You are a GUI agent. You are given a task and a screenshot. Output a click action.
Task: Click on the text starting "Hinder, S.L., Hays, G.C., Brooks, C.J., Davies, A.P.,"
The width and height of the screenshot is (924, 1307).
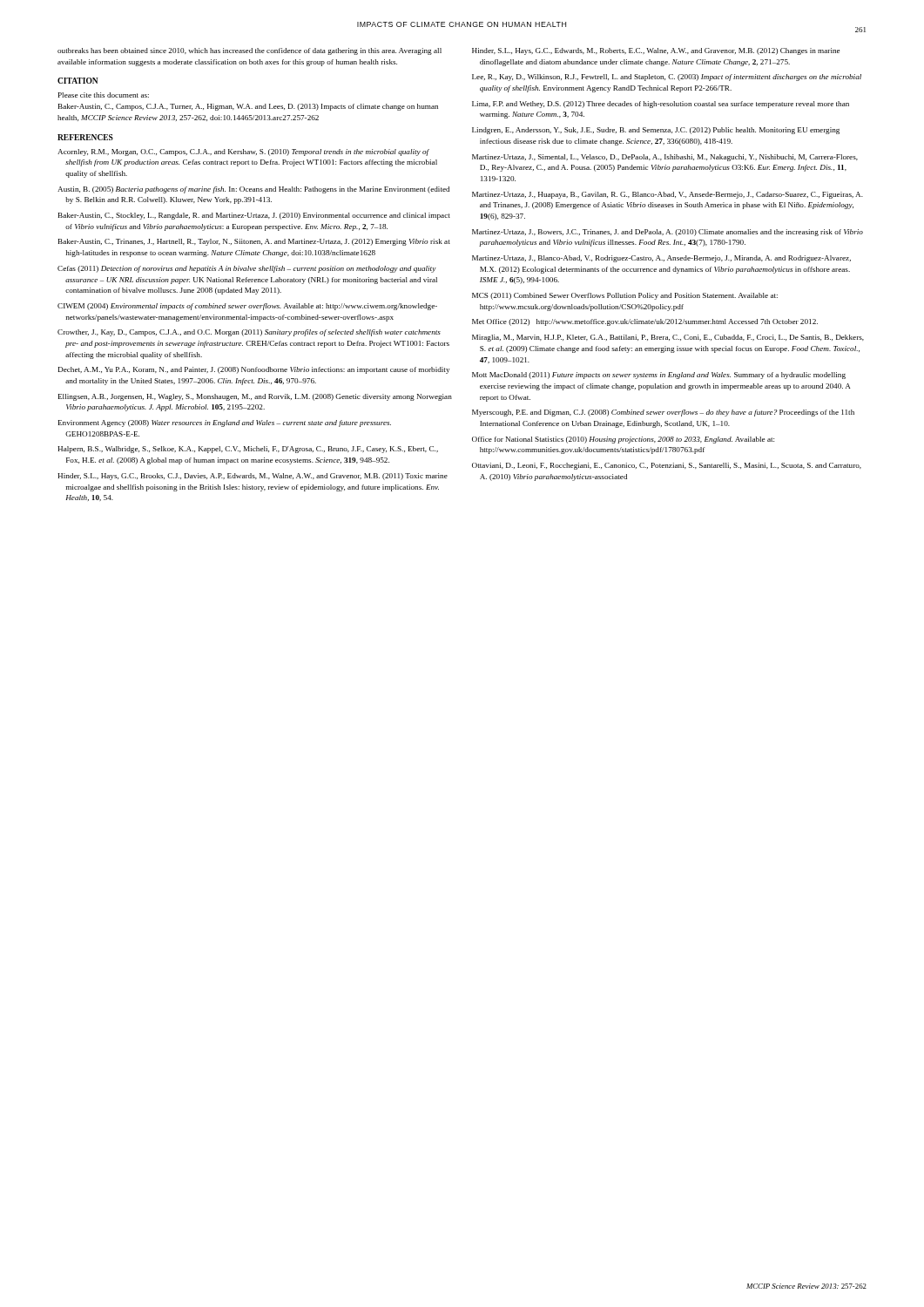pyautogui.click(x=252, y=487)
